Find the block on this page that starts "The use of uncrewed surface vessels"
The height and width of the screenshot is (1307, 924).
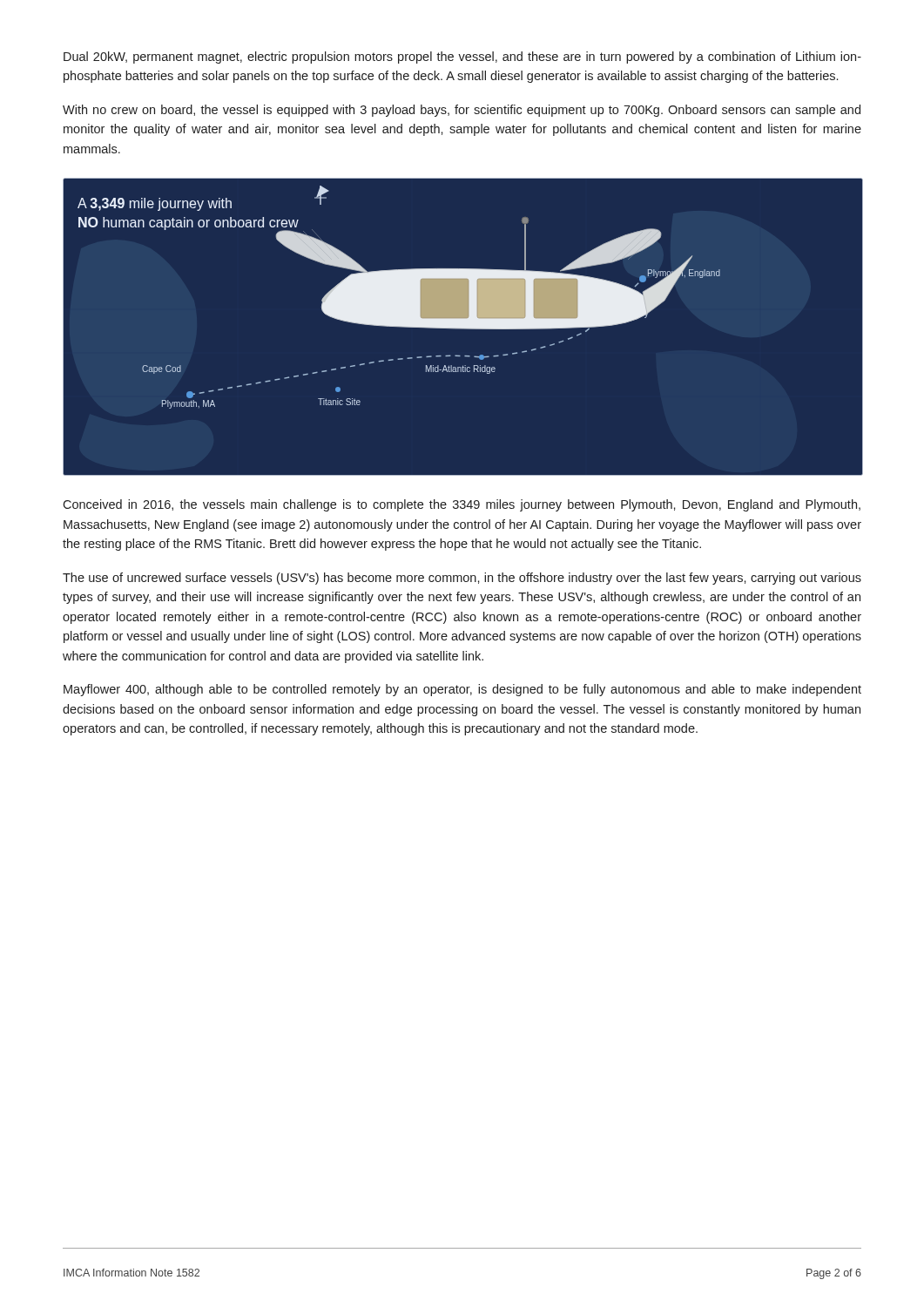pyautogui.click(x=462, y=617)
